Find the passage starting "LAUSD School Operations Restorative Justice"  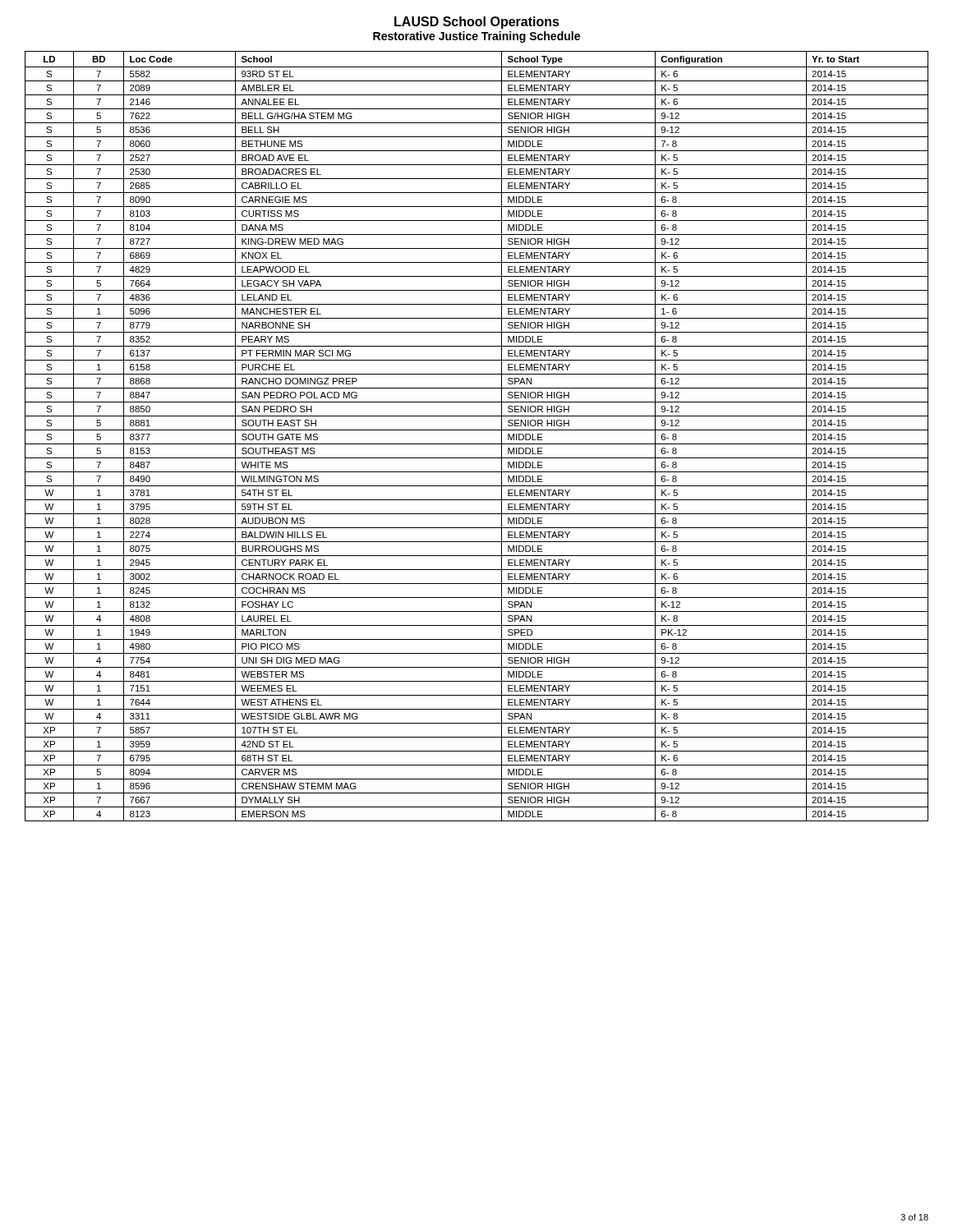[x=476, y=29]
